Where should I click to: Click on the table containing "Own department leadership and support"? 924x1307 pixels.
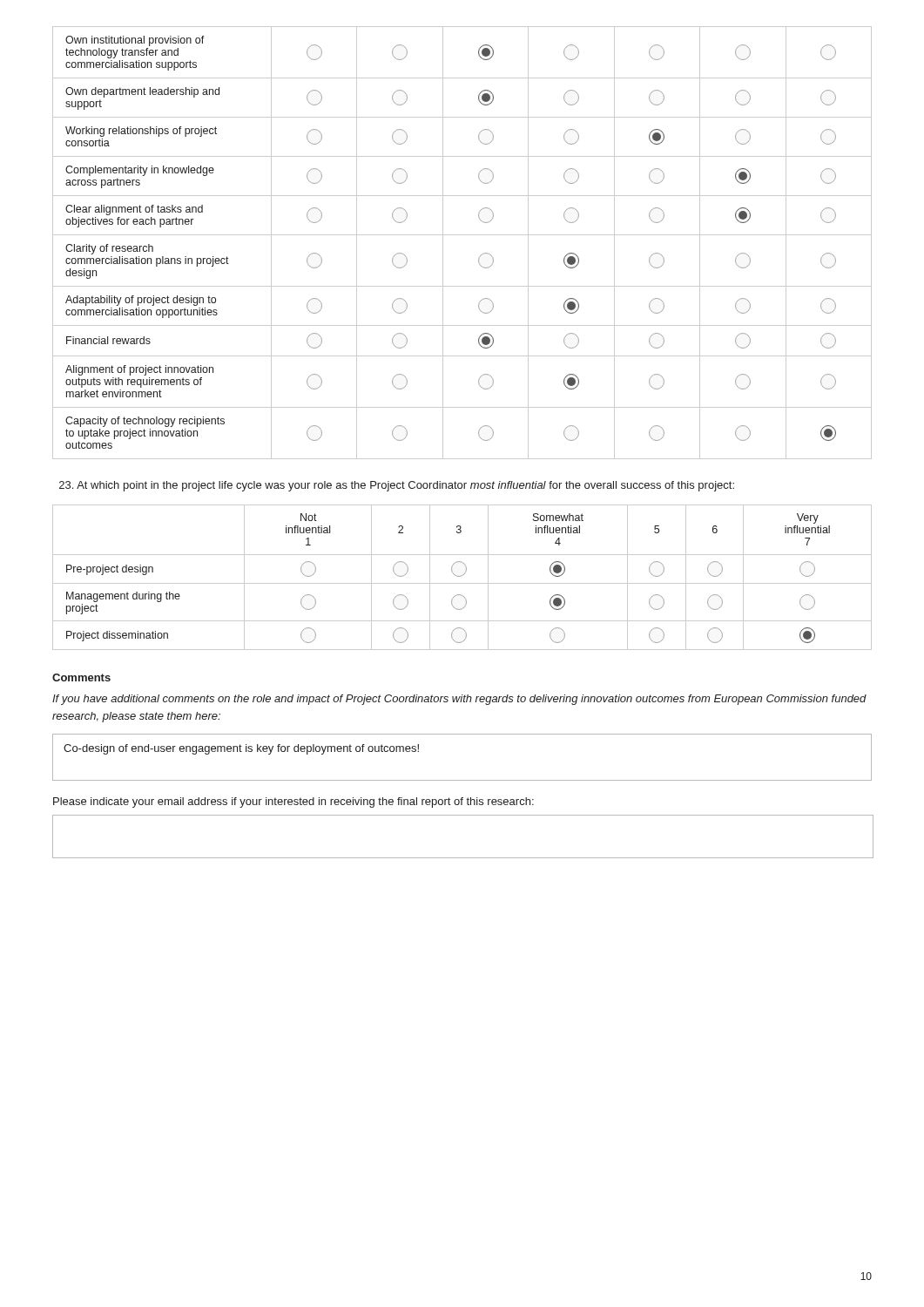(x=462, y=243)
